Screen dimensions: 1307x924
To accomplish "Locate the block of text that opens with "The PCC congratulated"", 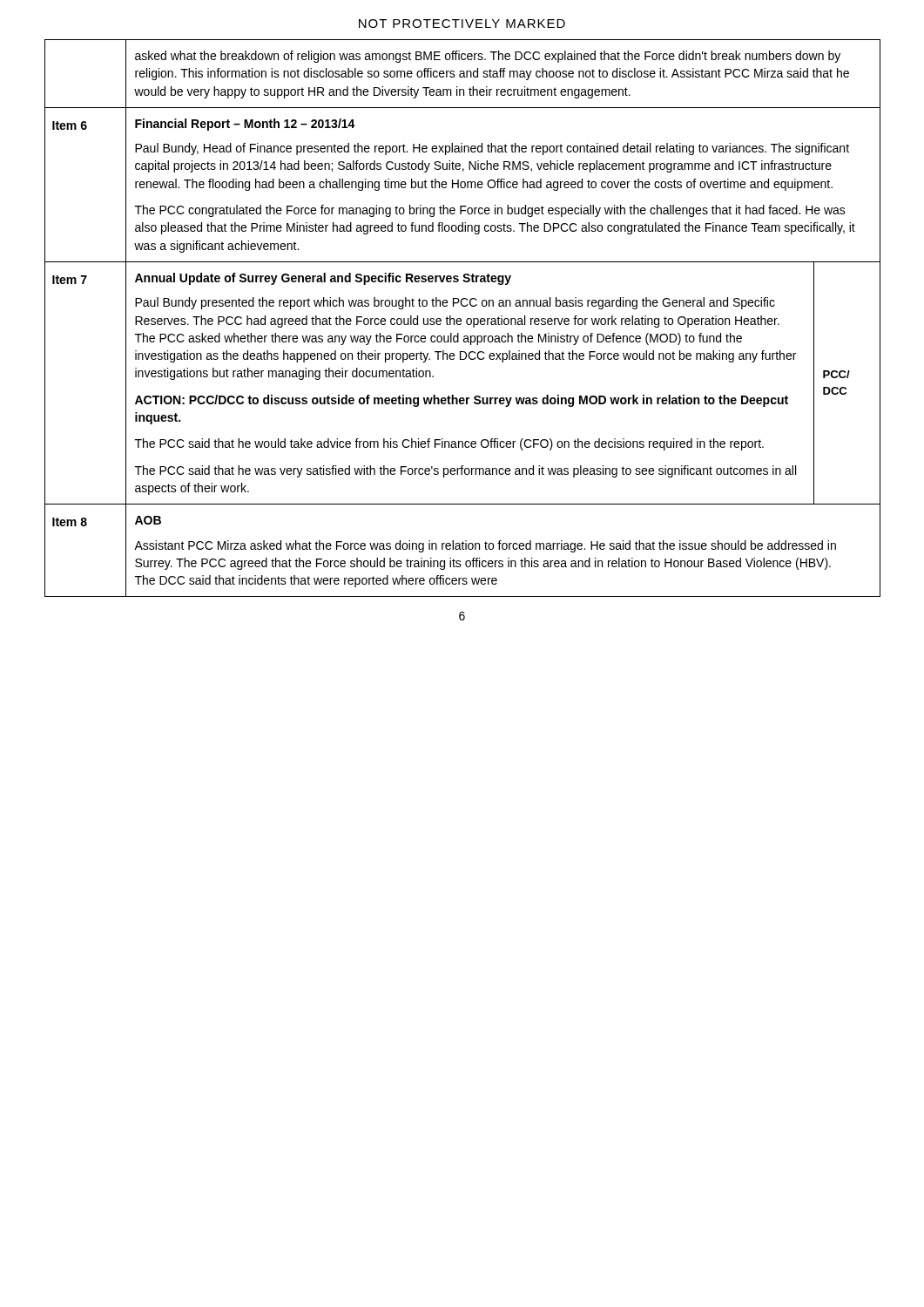I will pos(495,228).
